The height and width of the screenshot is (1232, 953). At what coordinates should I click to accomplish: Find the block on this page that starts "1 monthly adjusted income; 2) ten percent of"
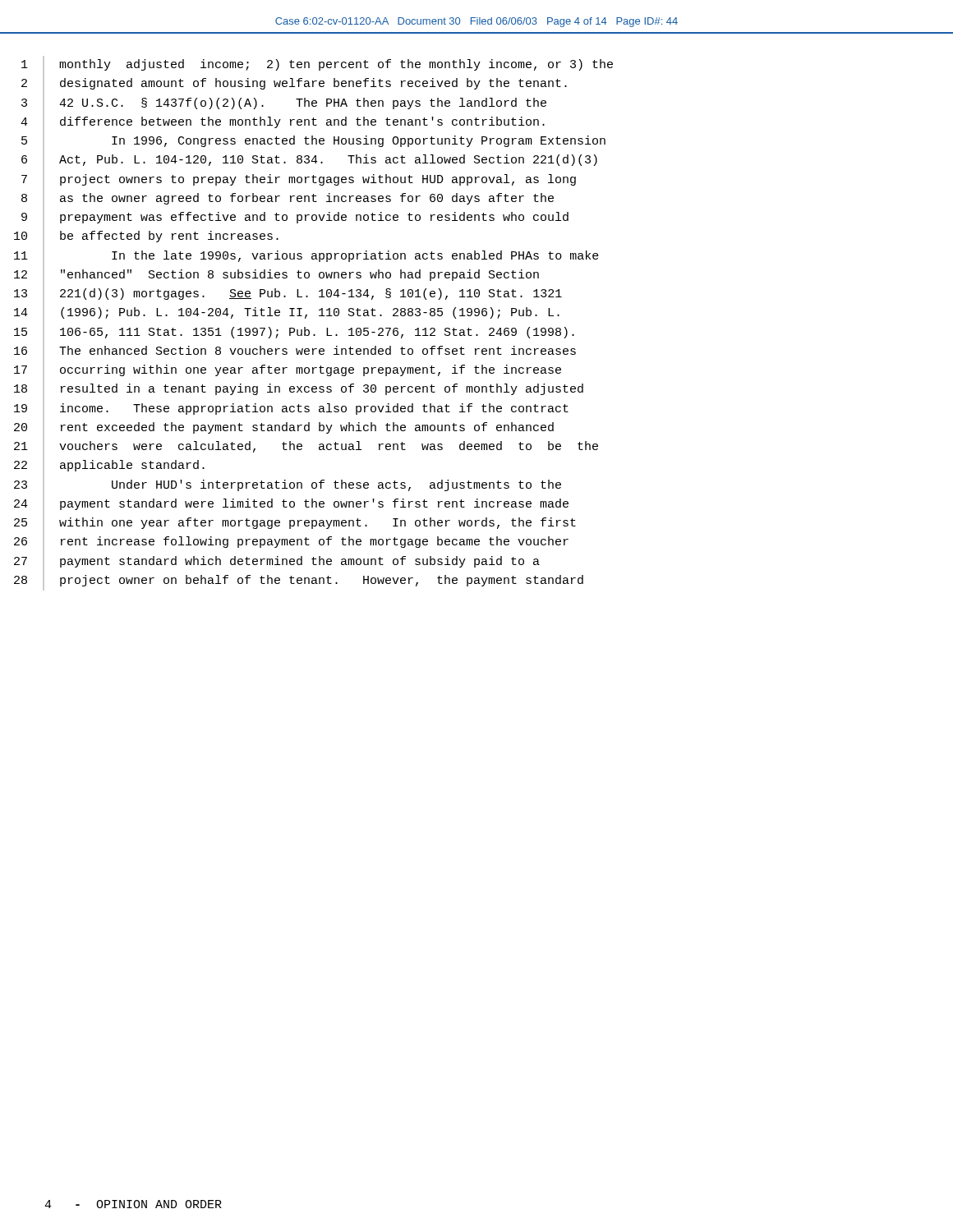pos(476,323)
